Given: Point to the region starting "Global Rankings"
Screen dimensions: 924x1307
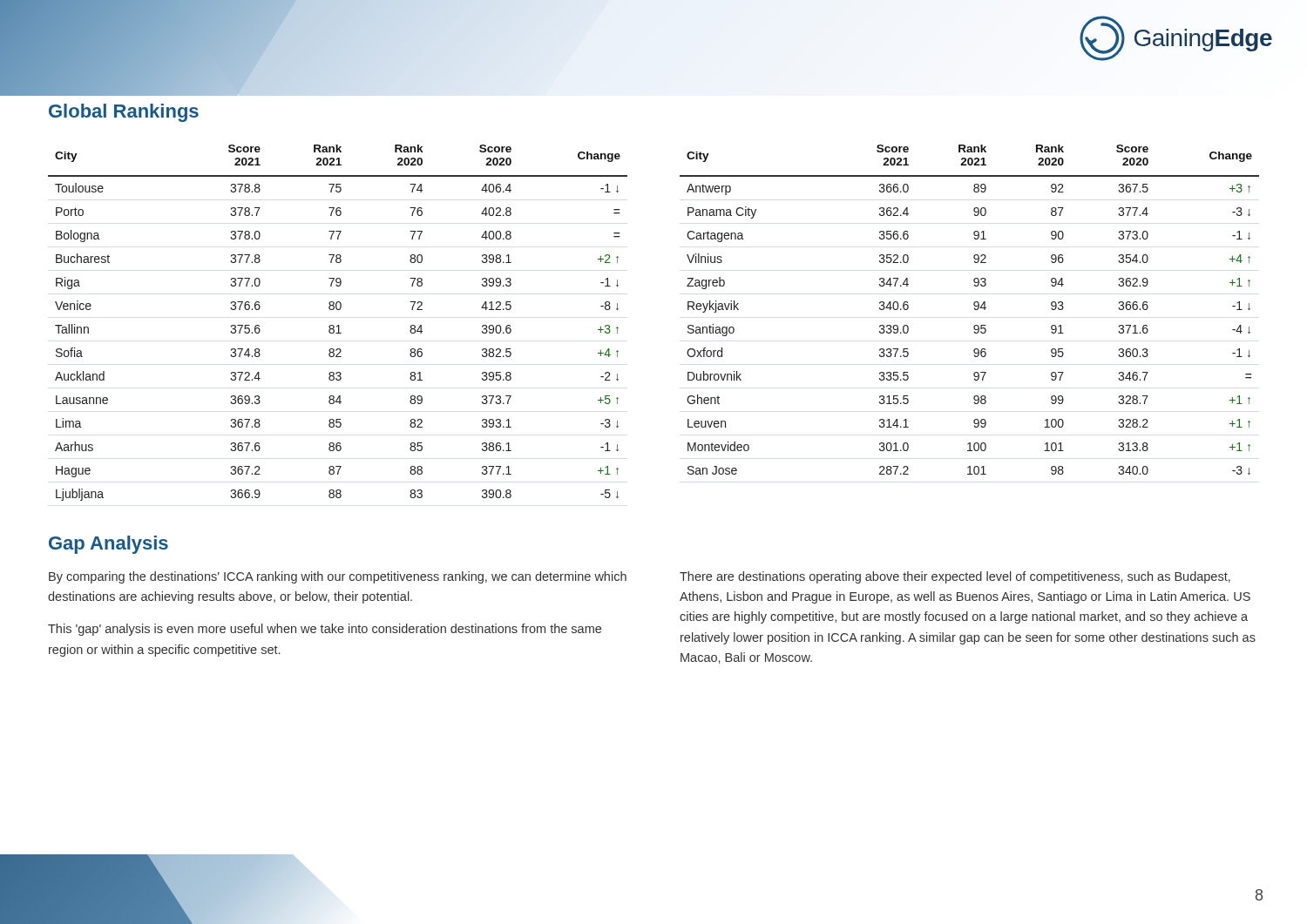Looking at the screenshot, I should click(124, 111).
